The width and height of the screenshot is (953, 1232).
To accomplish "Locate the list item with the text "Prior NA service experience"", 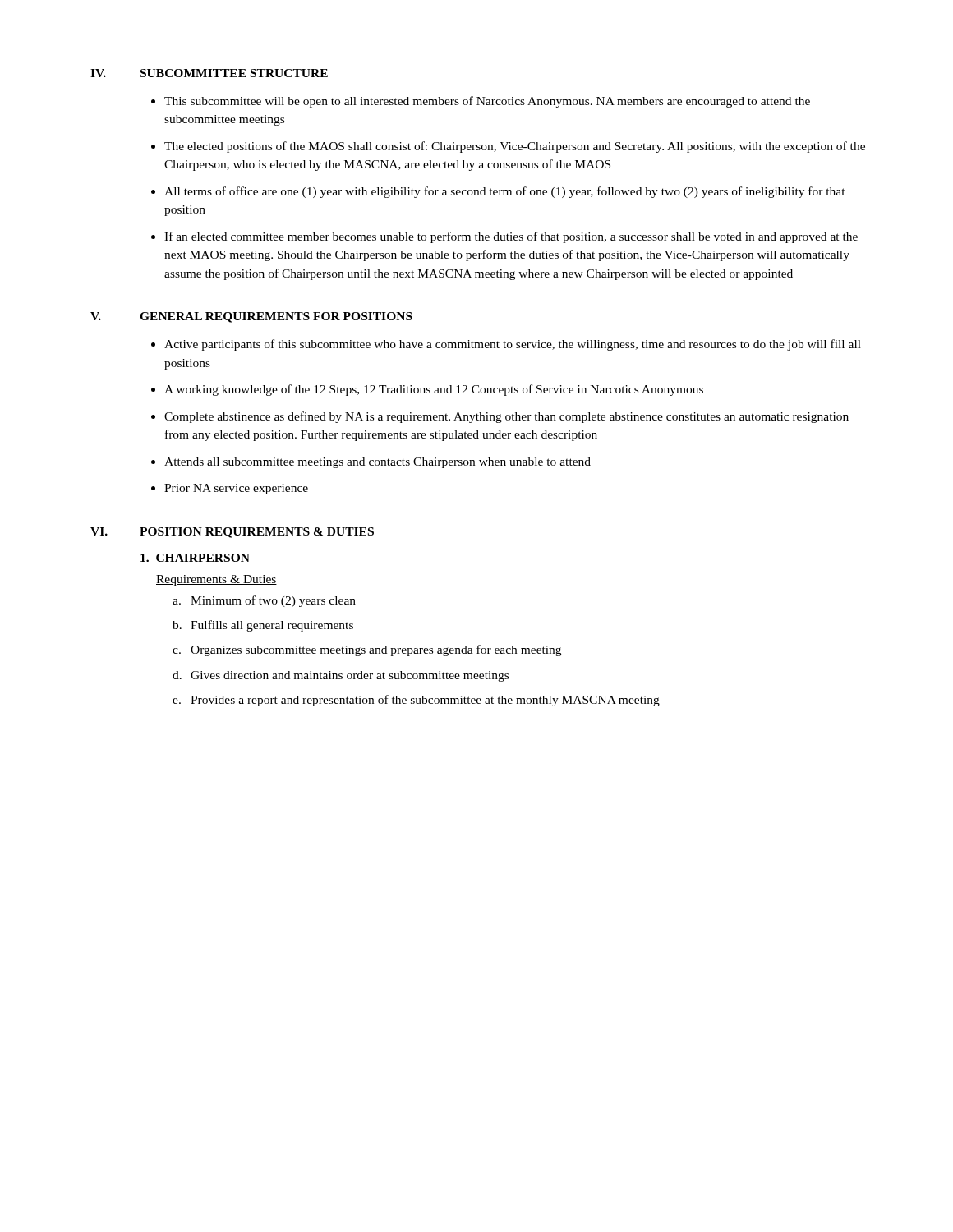I will click(236, 488).
